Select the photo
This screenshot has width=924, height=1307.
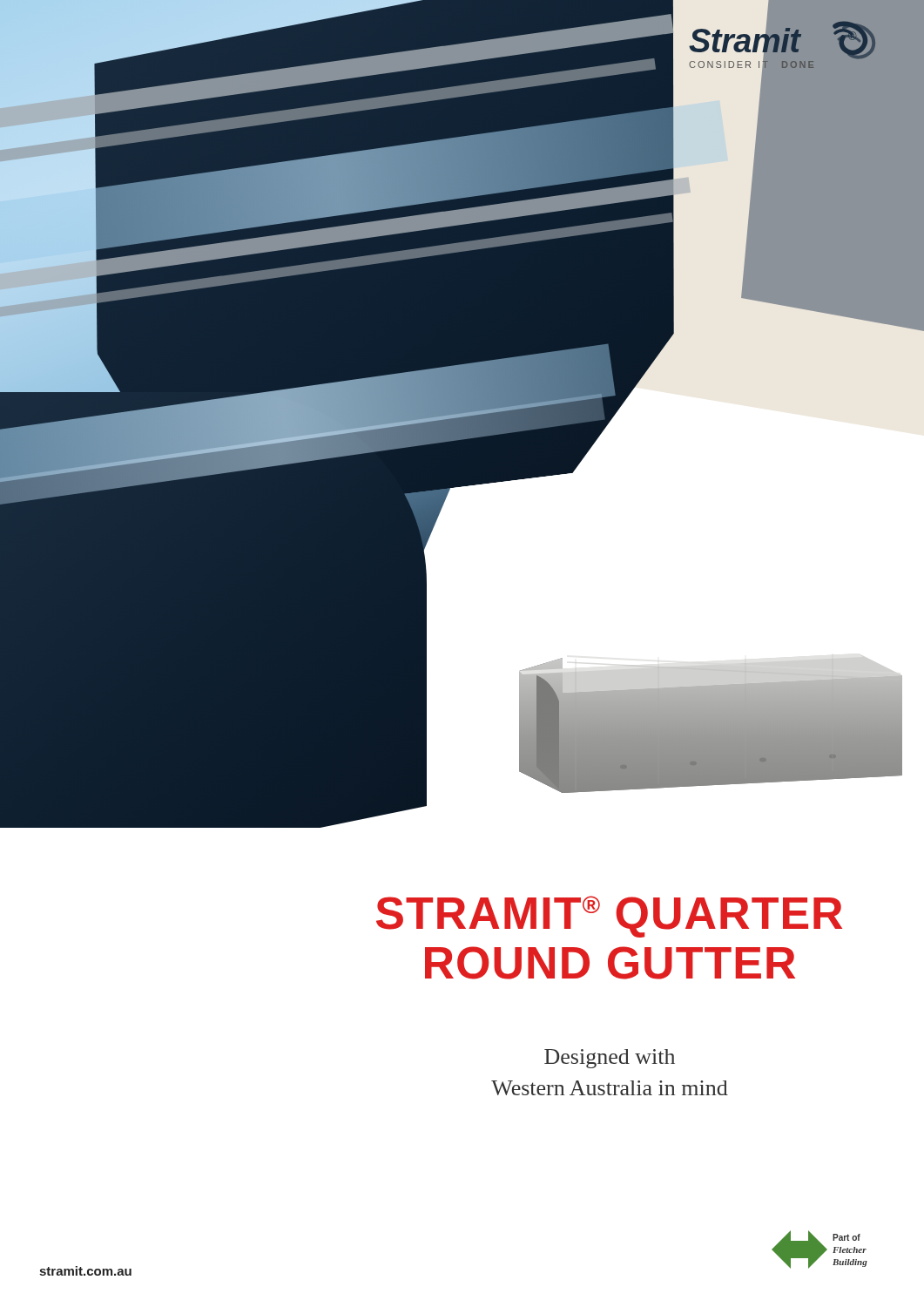pos(698,719)
